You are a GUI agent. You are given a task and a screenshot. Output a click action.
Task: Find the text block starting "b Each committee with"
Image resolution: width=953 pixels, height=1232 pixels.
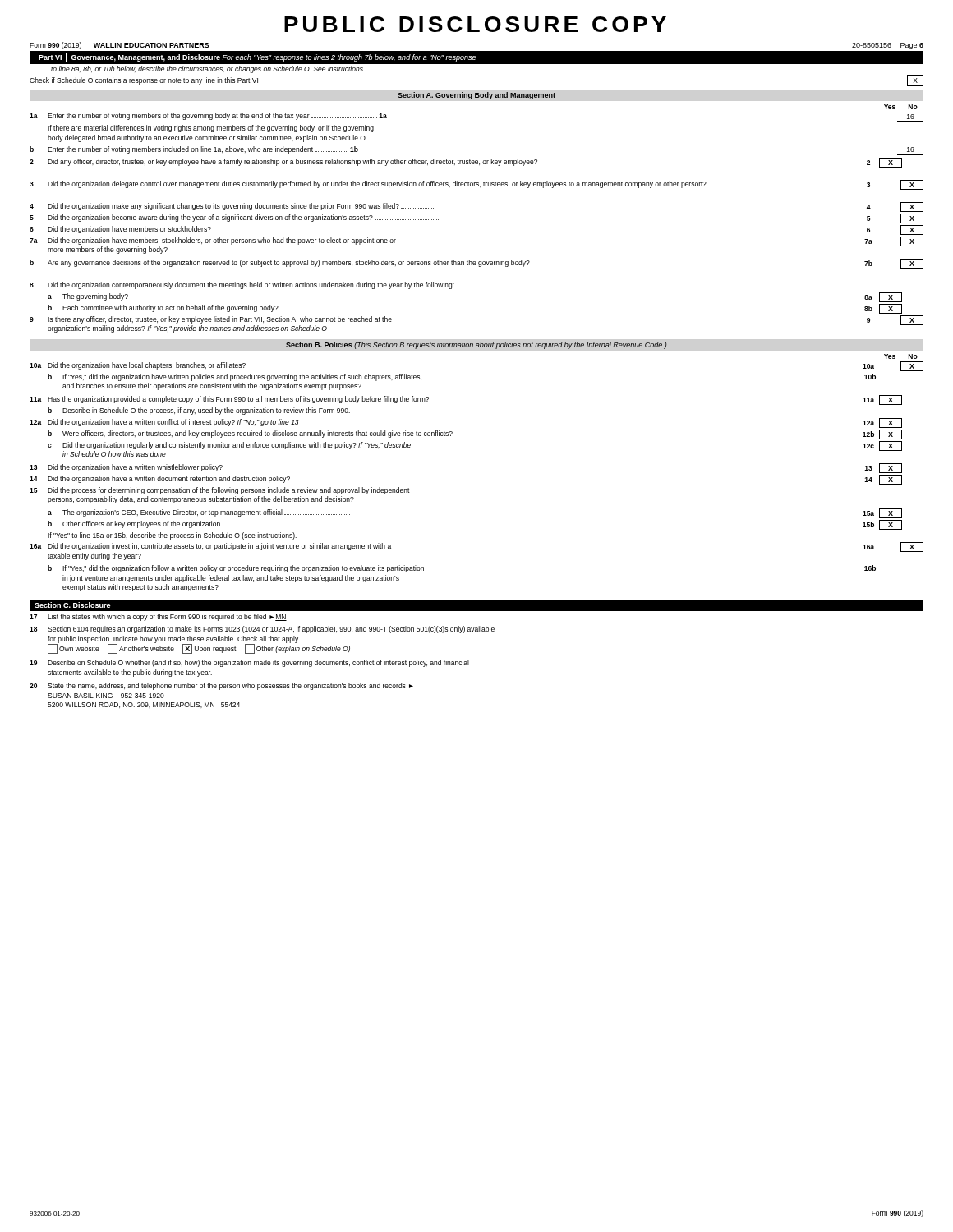coord(170,308)
